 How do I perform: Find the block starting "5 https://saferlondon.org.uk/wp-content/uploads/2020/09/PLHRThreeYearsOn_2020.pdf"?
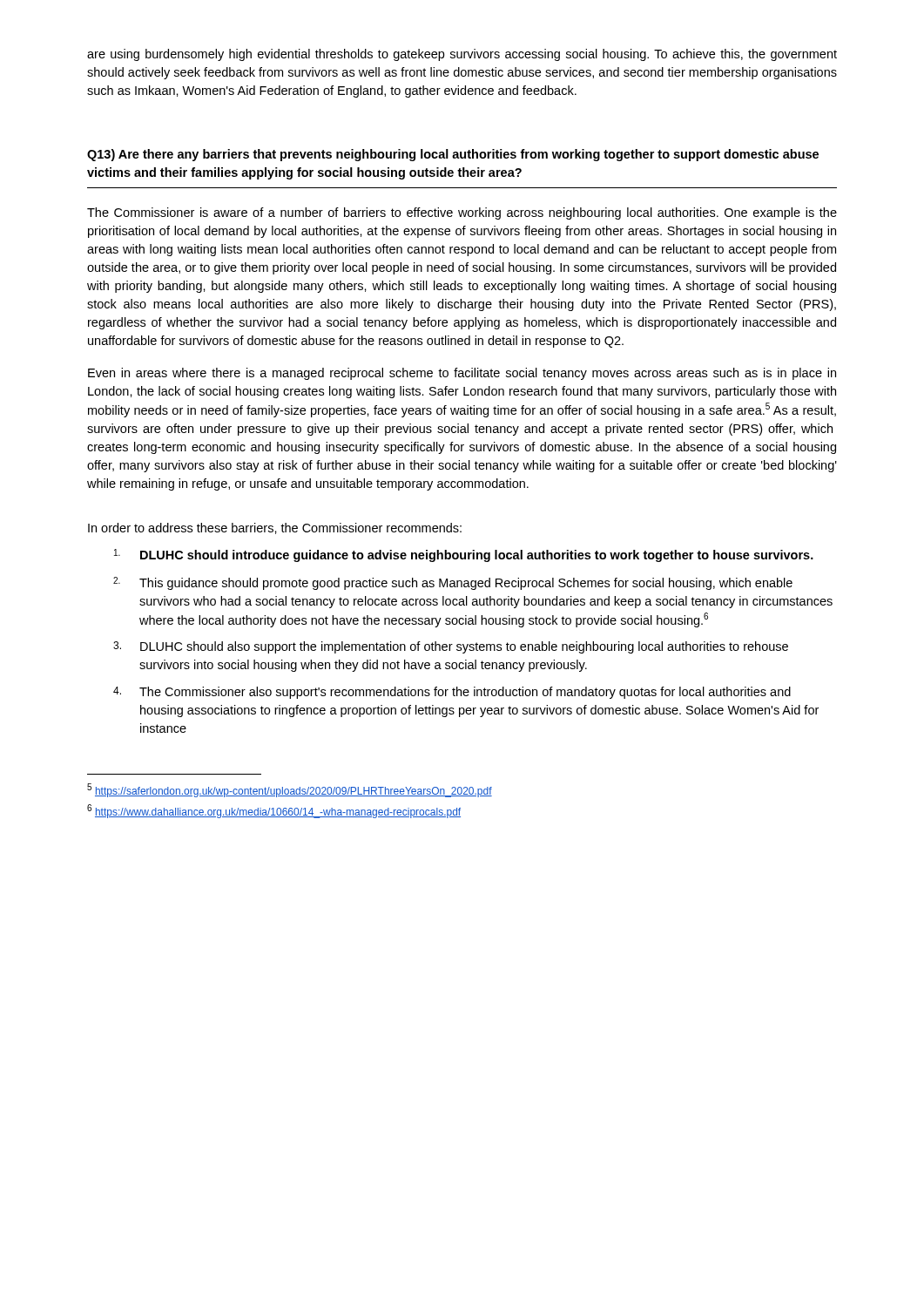pyautogui.click(x=289, y=789)
